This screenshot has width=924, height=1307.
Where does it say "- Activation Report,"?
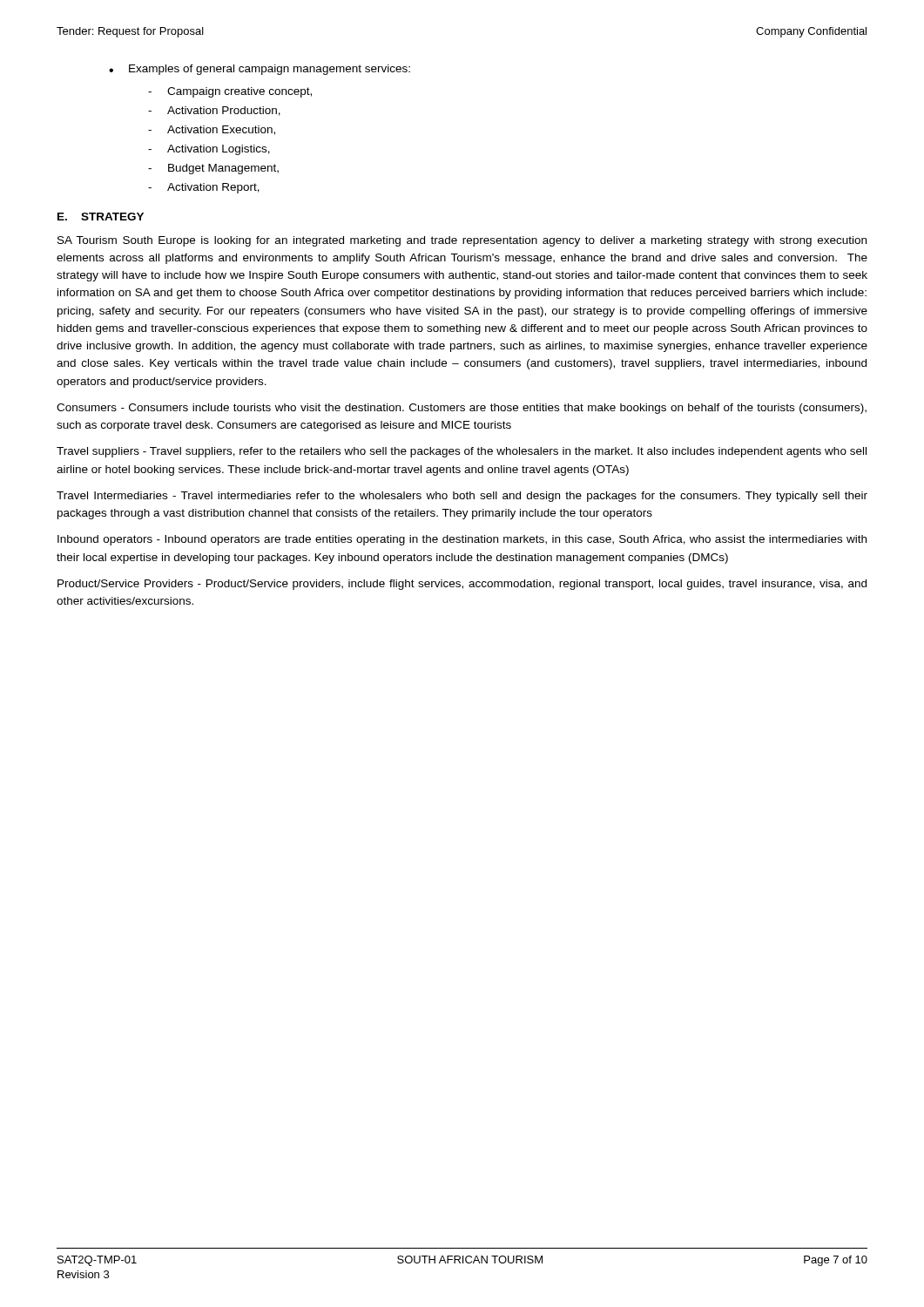point(204,188)
